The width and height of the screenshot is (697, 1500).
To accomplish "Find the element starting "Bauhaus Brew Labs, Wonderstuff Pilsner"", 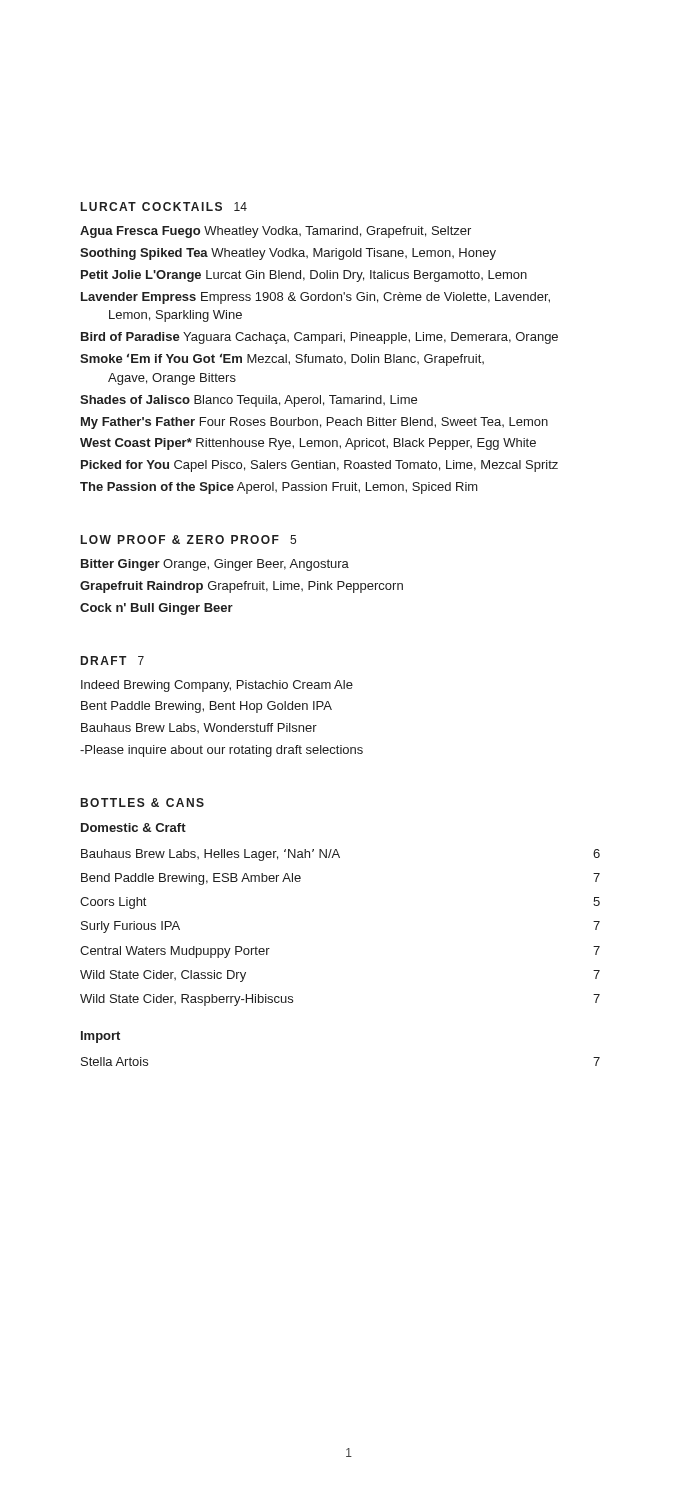I will pos(198,728).
